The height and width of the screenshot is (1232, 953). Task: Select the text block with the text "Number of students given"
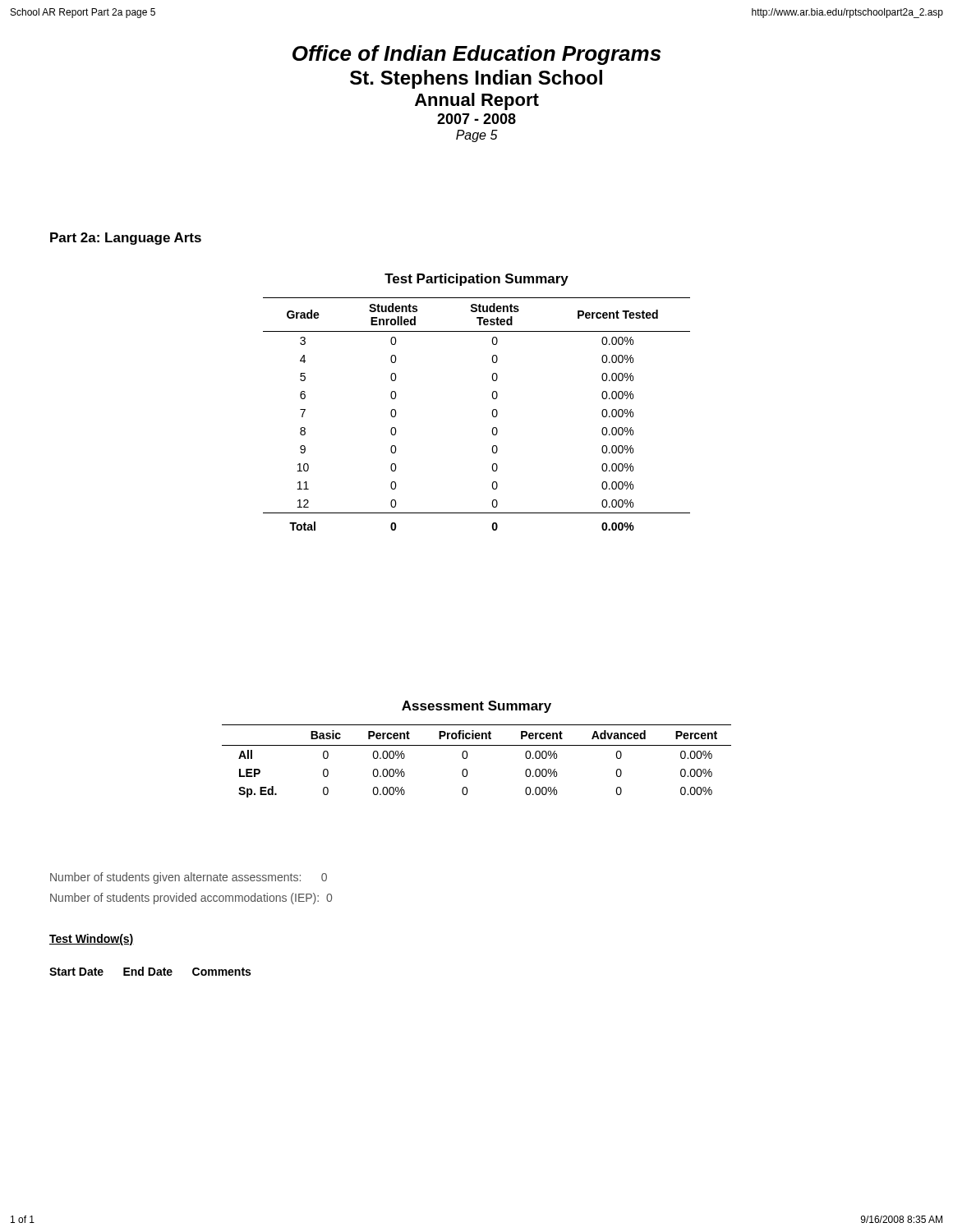(x=188, y=877)
